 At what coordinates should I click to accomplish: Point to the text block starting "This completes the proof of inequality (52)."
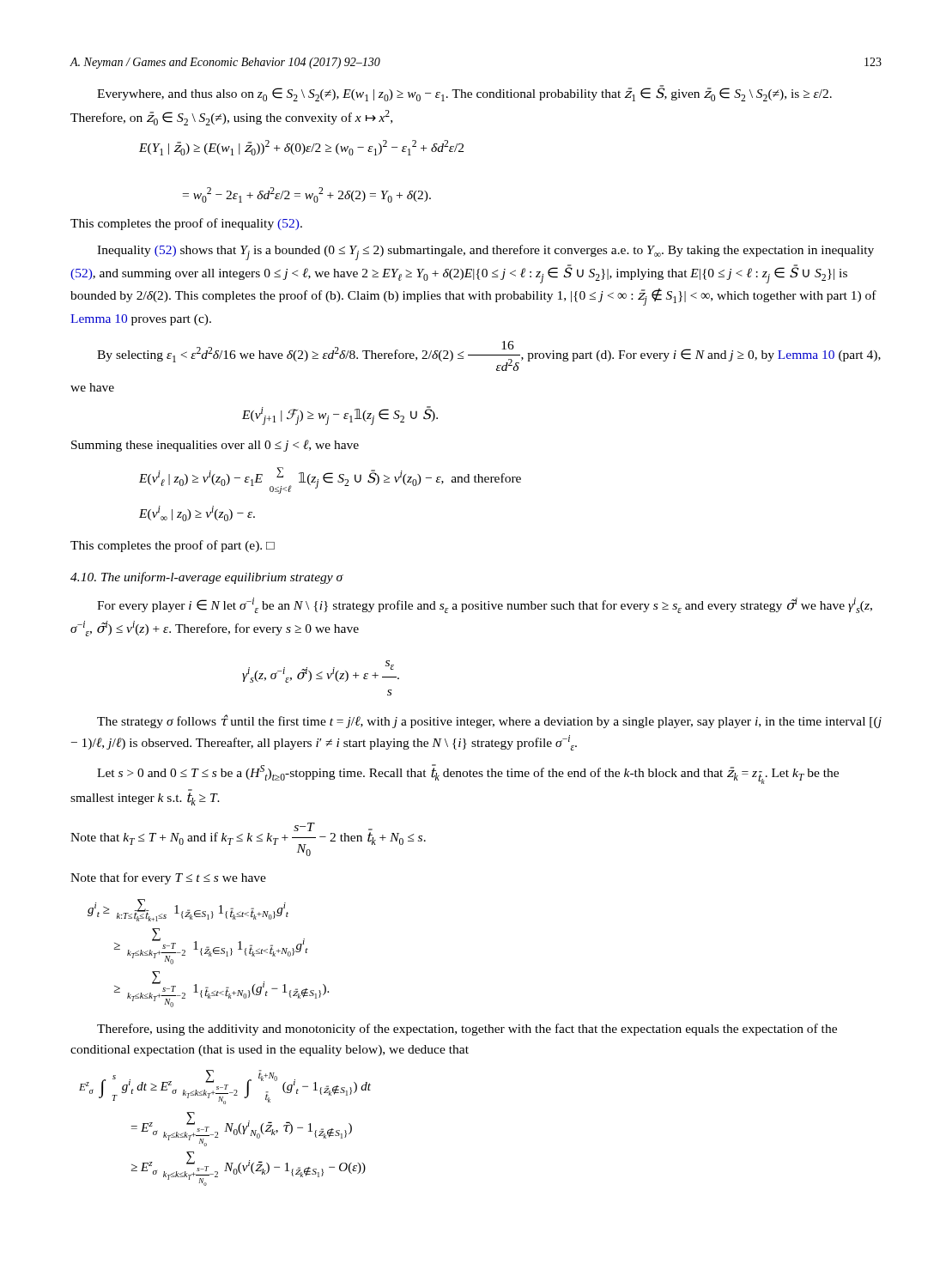[186, 224]
